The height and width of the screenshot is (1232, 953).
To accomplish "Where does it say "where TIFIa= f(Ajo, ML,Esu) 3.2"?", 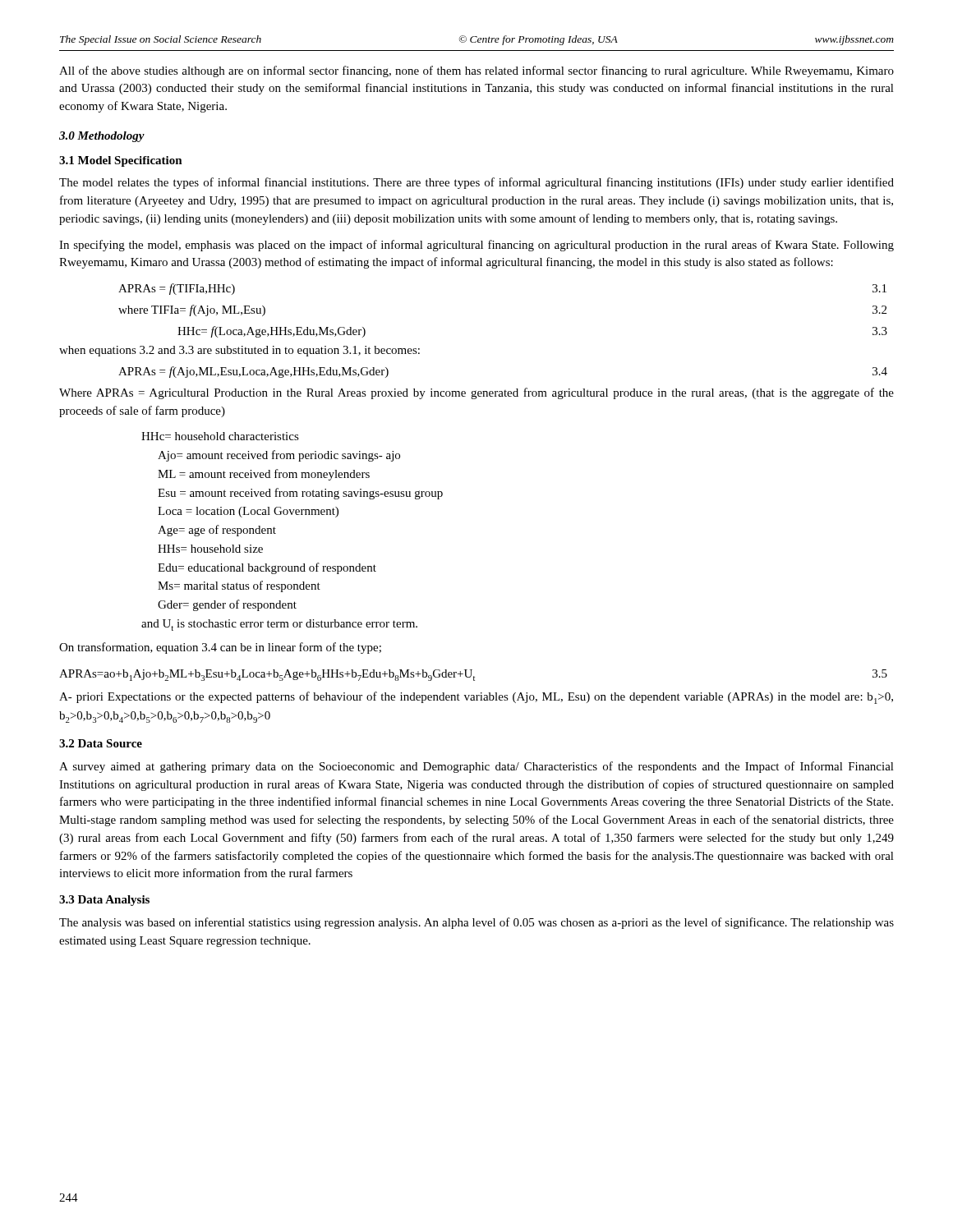I will (x=193, y=310).
